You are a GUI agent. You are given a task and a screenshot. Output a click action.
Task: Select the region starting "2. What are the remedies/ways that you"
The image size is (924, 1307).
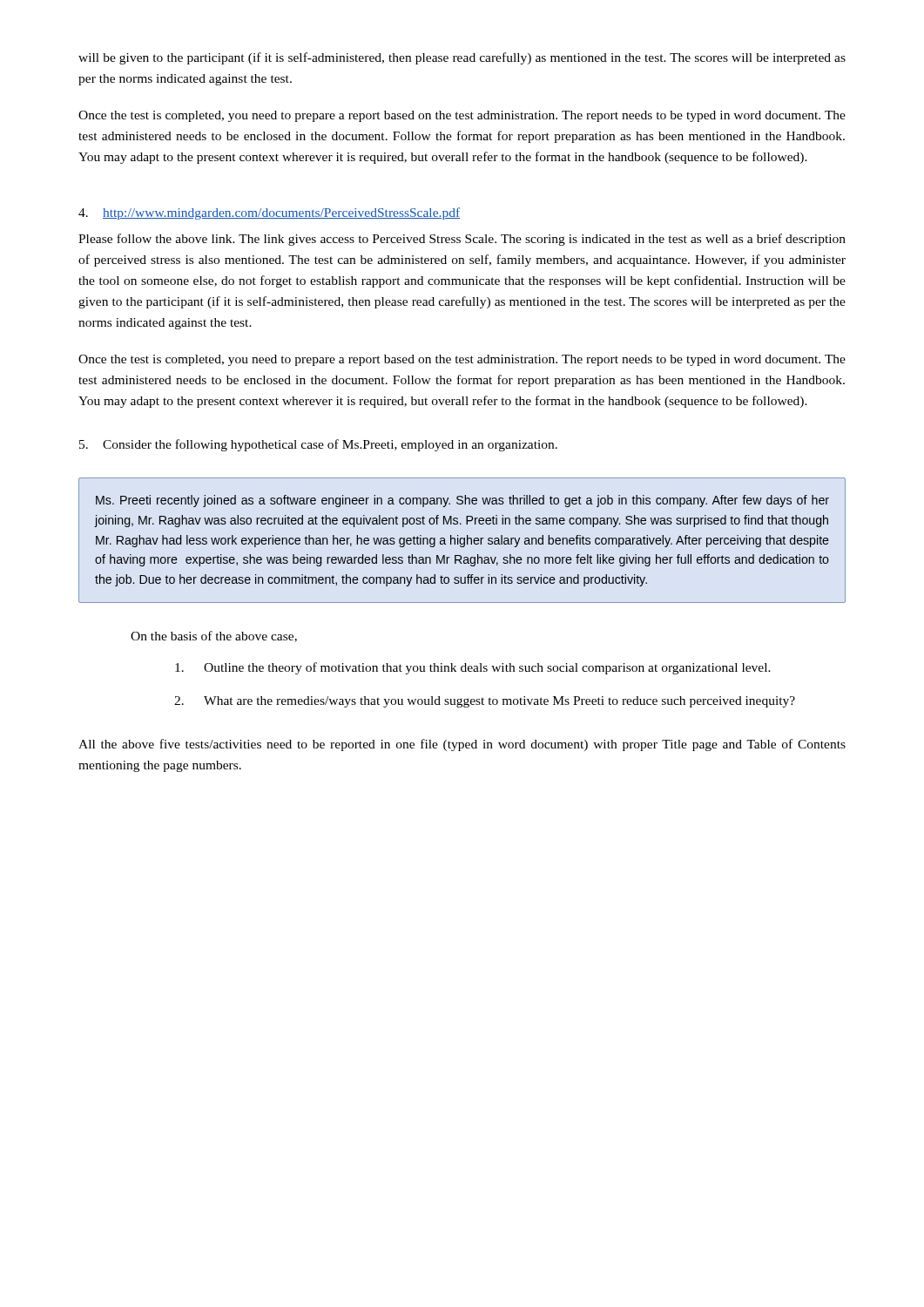pyautogui.click(x=510, y=700)
